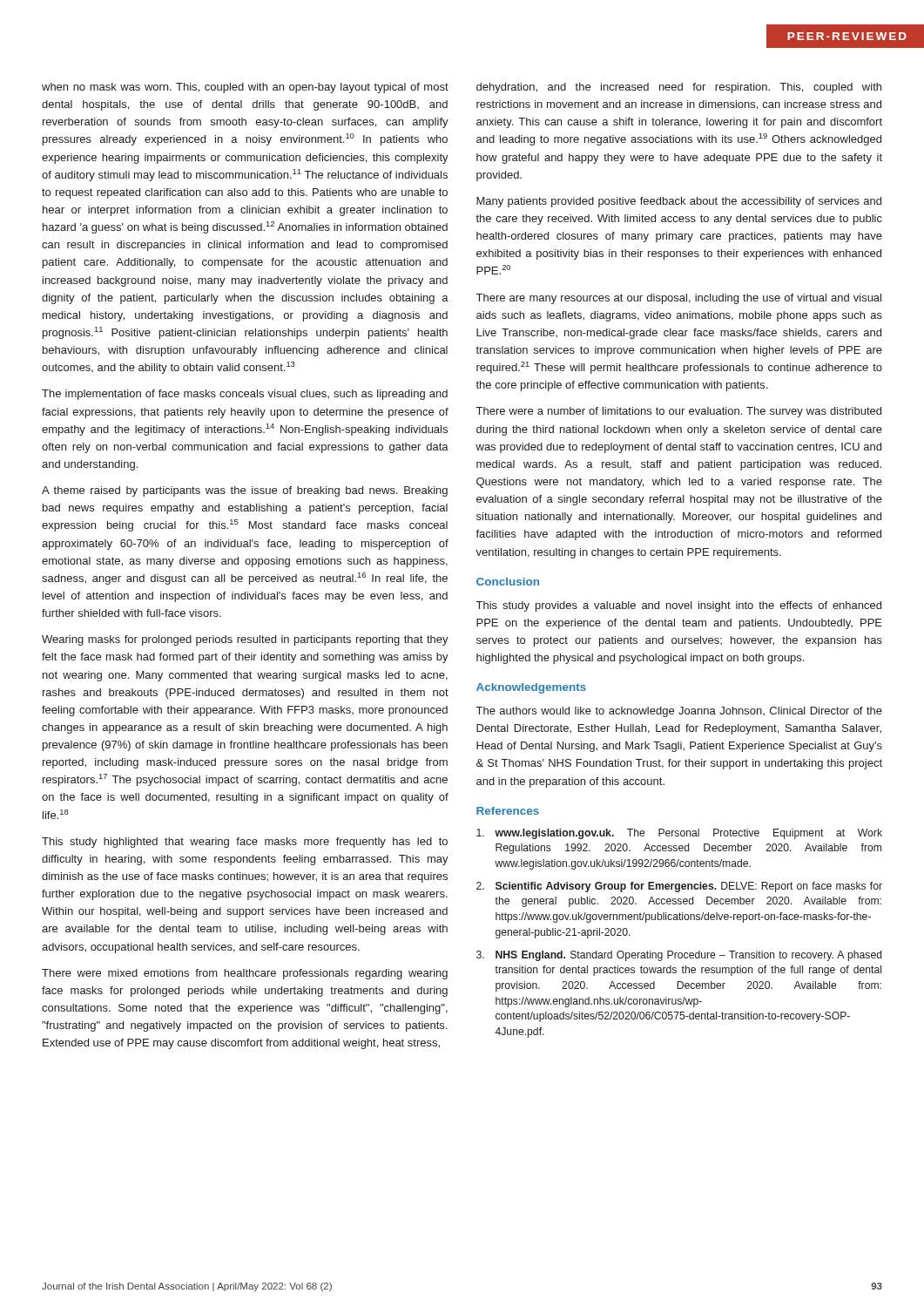Find the text block that says "Many patients provided positive feedback about"
The image size is (924, 1307).
click(679, 236)
